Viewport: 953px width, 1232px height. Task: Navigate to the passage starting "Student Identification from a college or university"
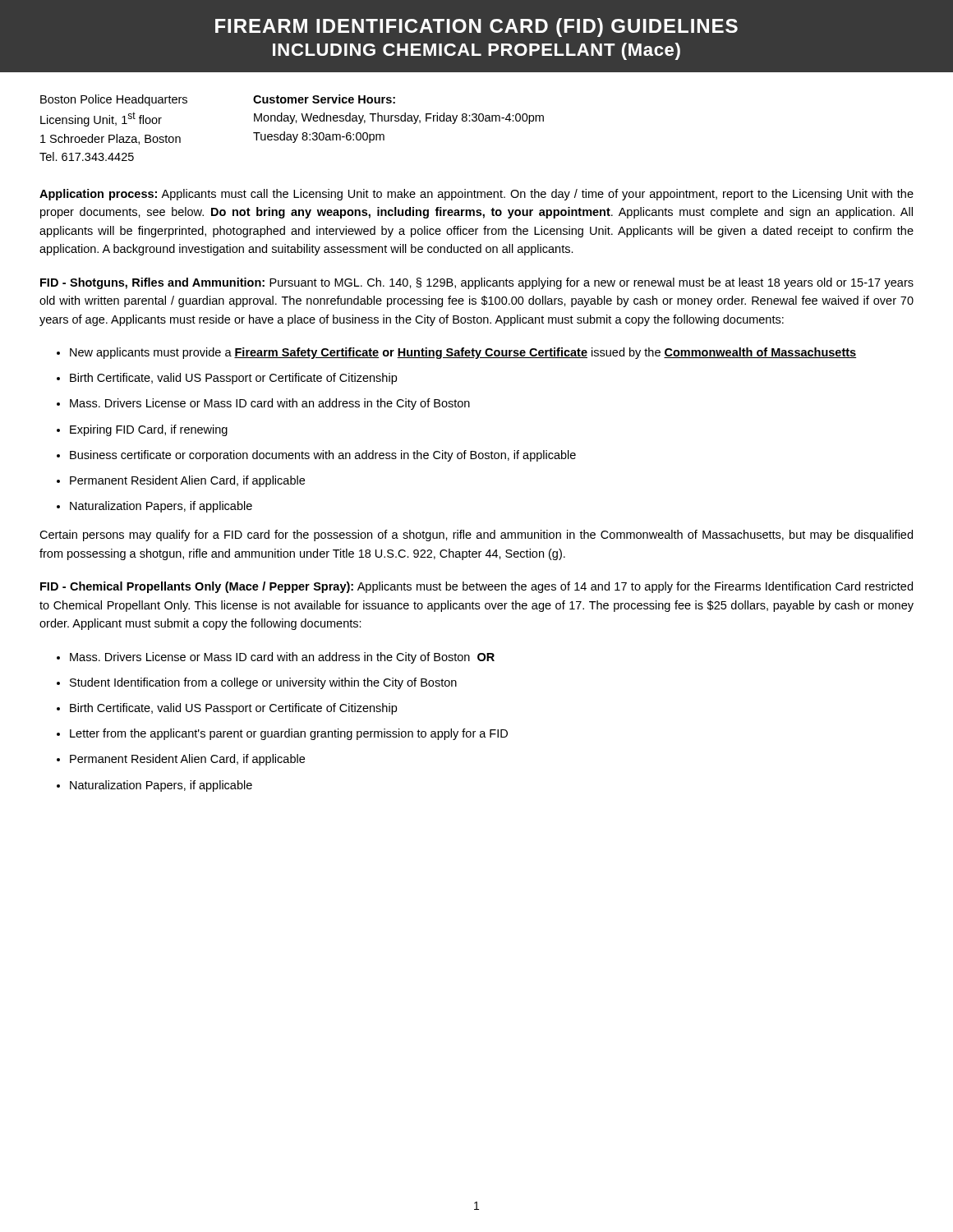263,682
